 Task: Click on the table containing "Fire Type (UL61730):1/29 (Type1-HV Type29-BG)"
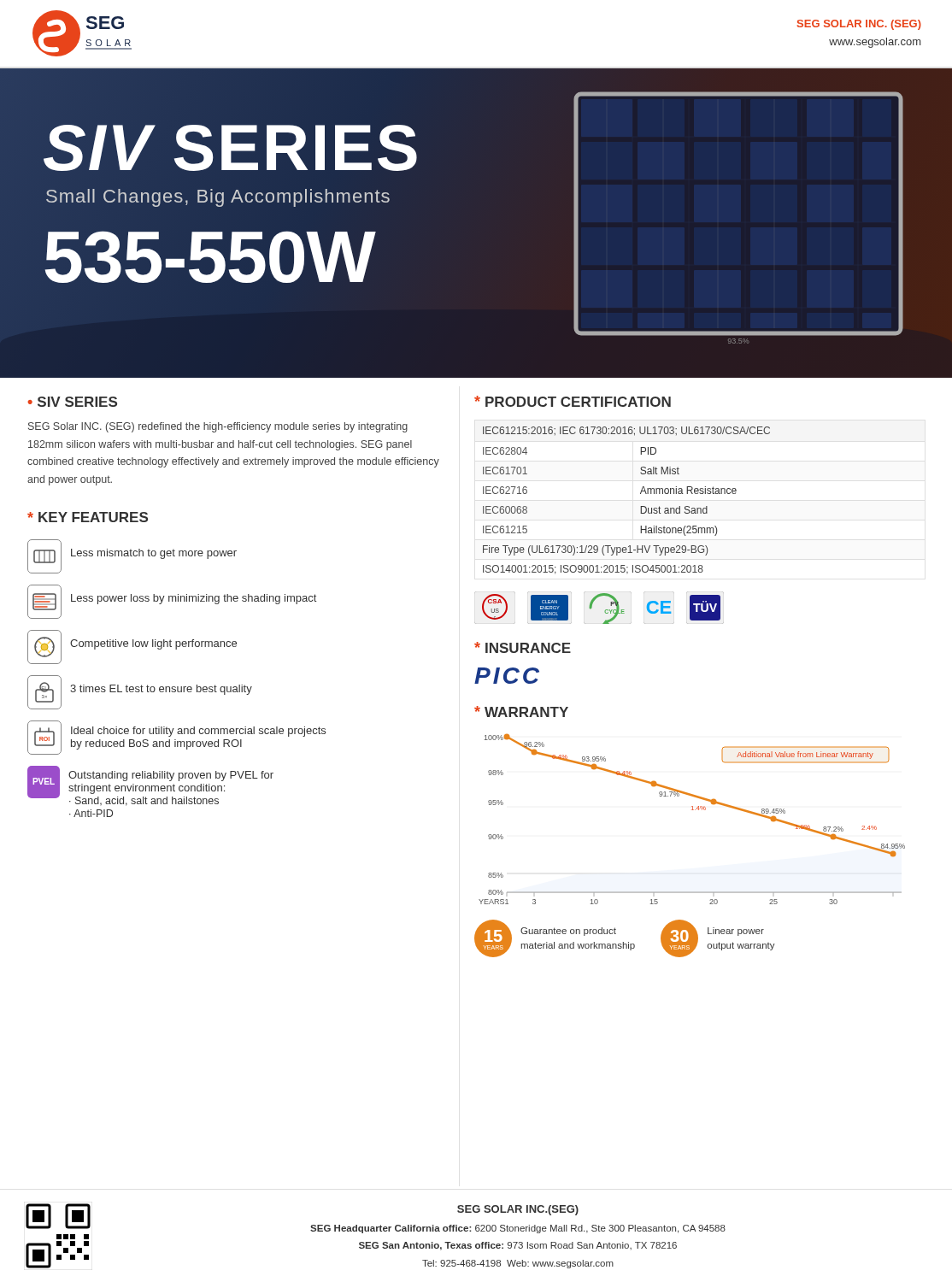pyautogui.click(x=700, y=500)
